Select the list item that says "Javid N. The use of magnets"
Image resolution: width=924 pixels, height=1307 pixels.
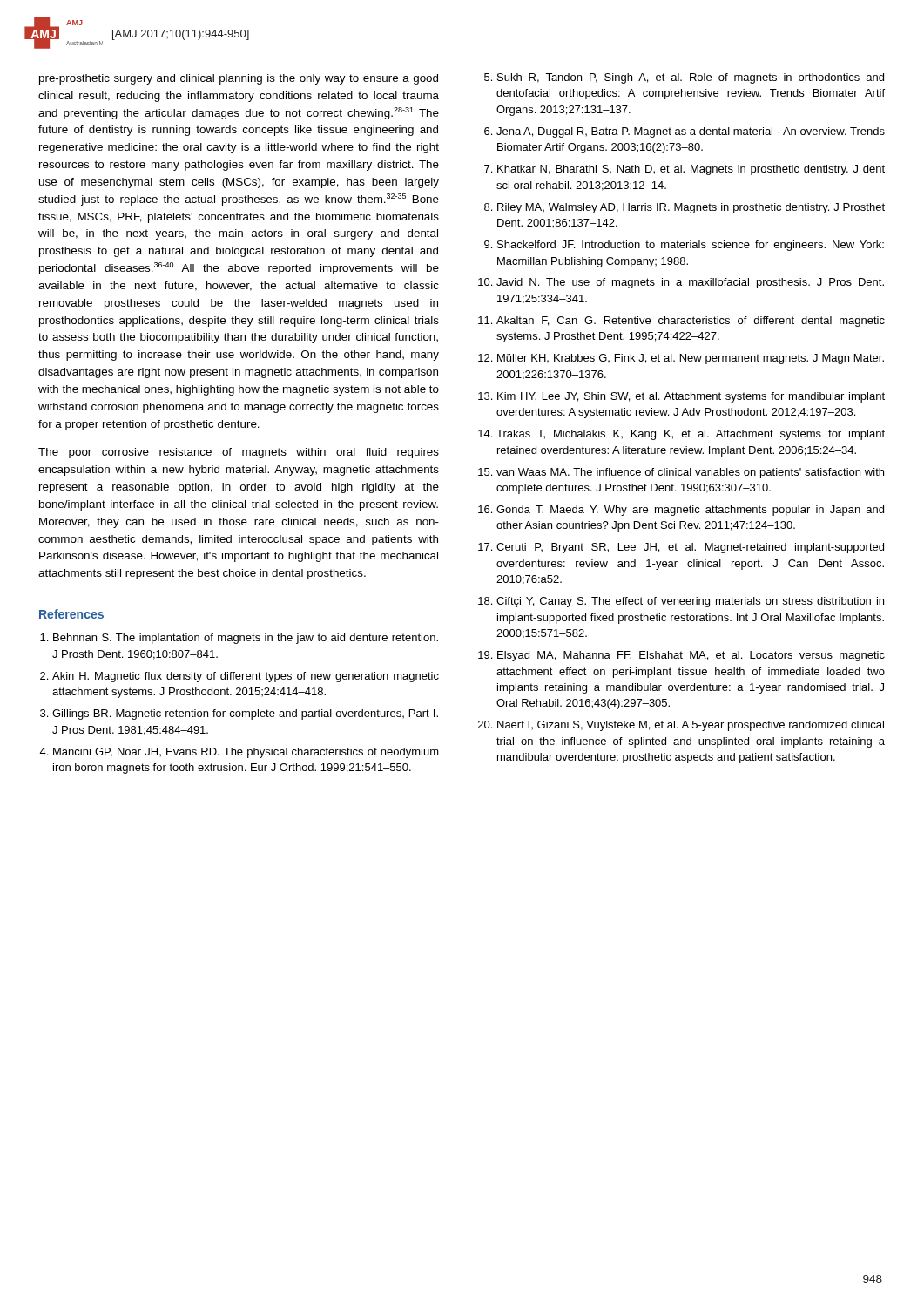pos(691,290)
